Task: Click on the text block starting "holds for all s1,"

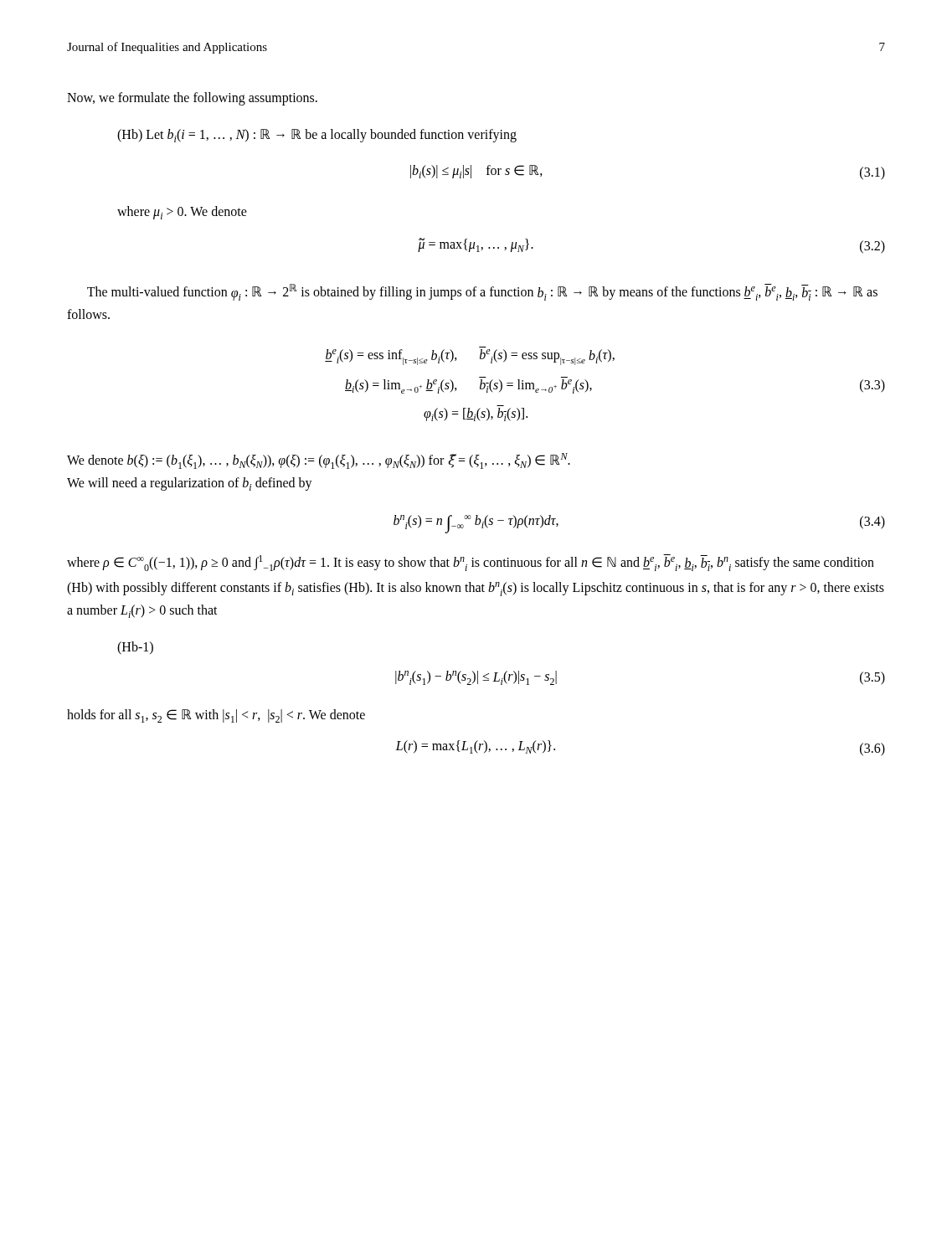Action: (216, 716)
